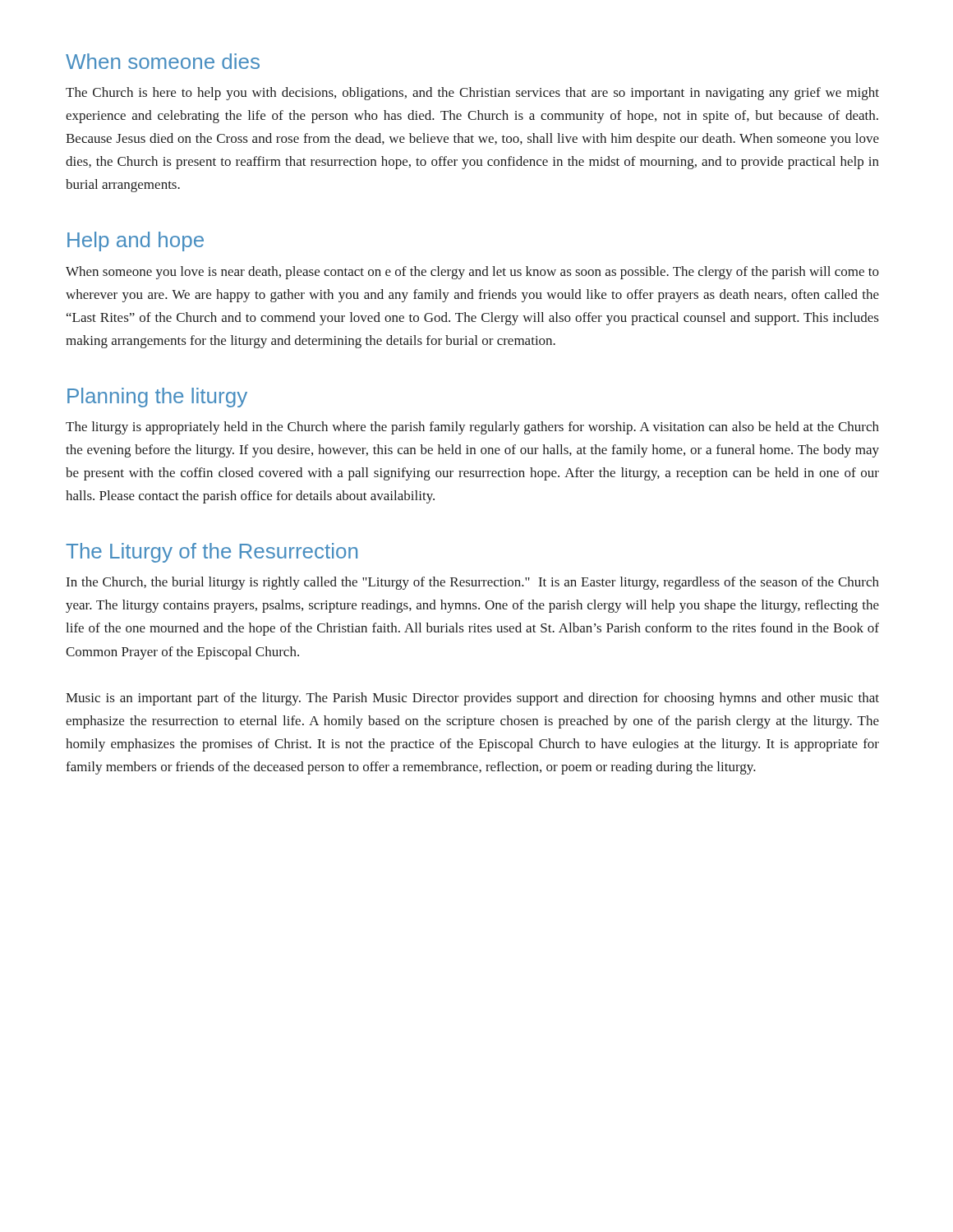Find the text starting "The Church is"
This screenshot has height=1232, width=953.
tap(472, 139)
